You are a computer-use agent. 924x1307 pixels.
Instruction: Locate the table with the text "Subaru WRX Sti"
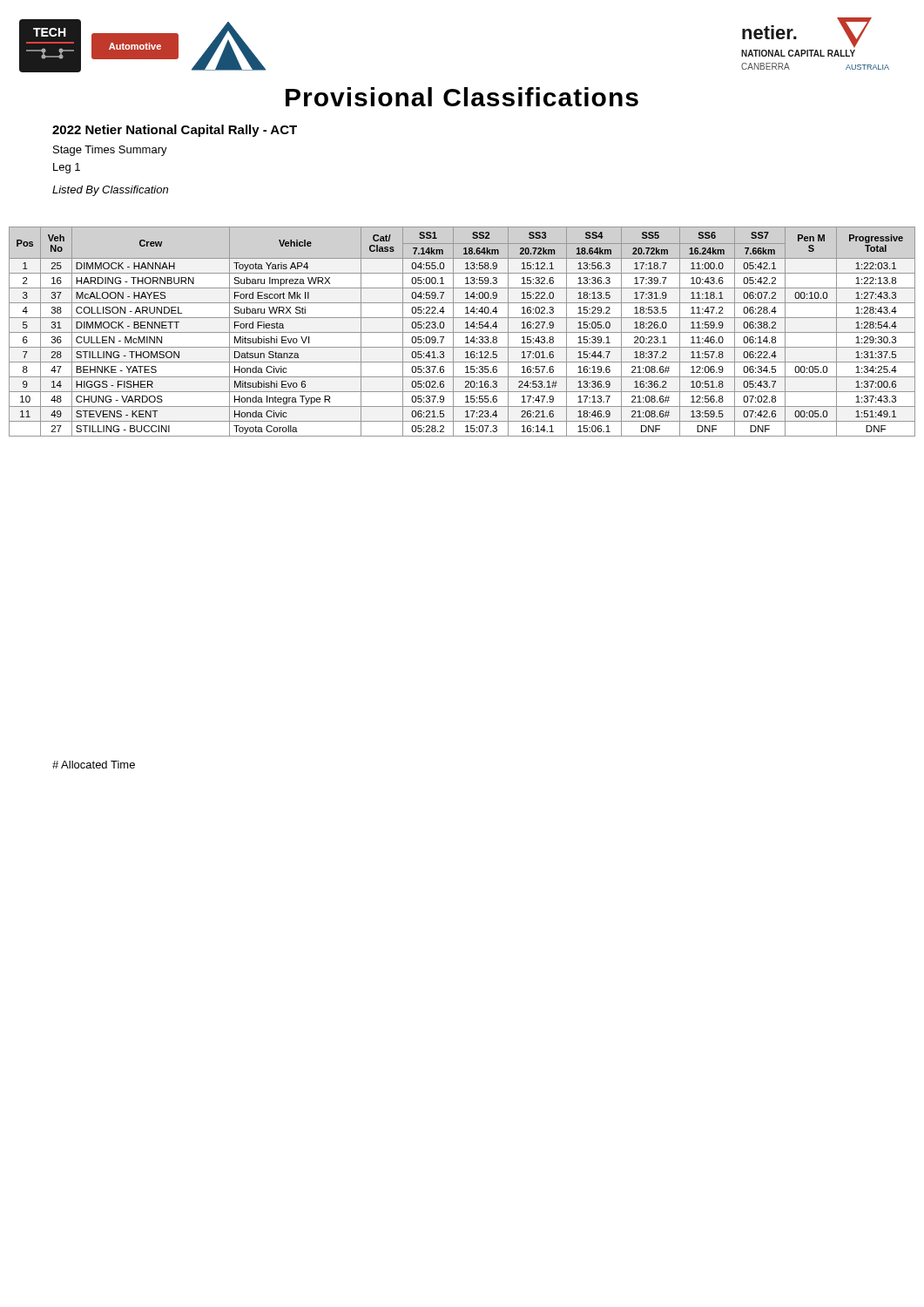point(462,332)
